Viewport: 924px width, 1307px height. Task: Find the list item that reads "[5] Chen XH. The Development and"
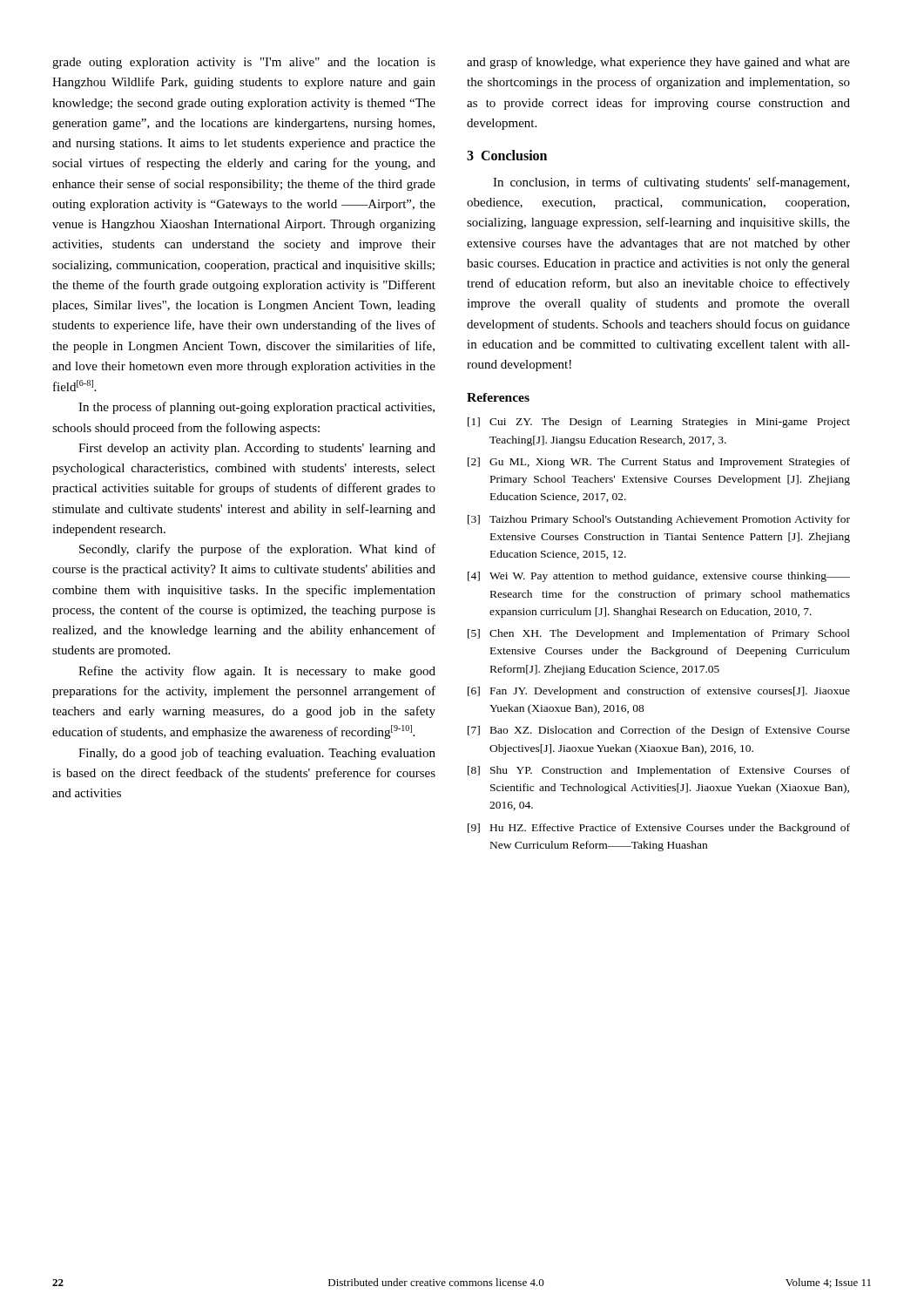[658, 651]
